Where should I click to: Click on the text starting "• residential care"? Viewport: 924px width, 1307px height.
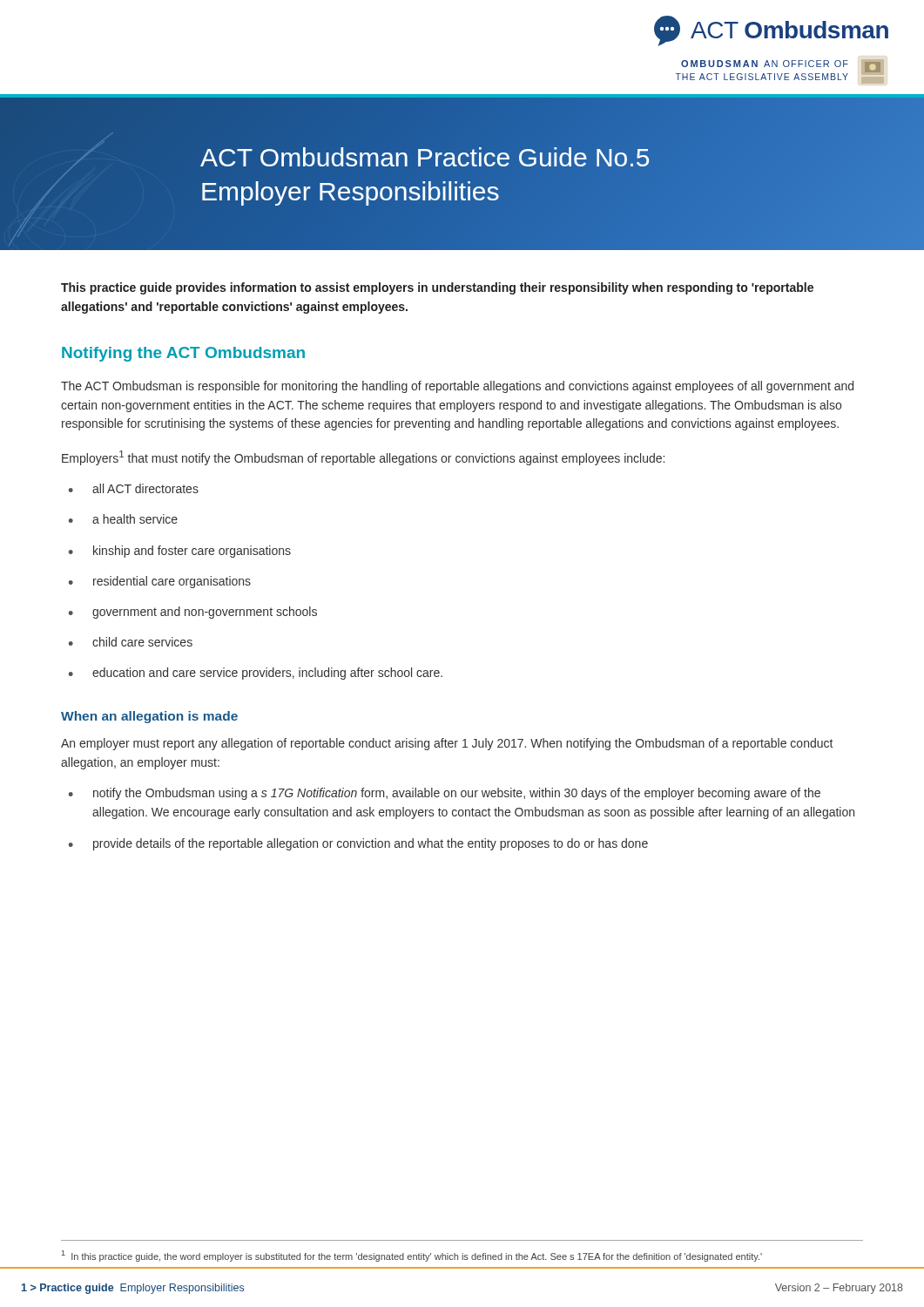click(x=159, y=583)
